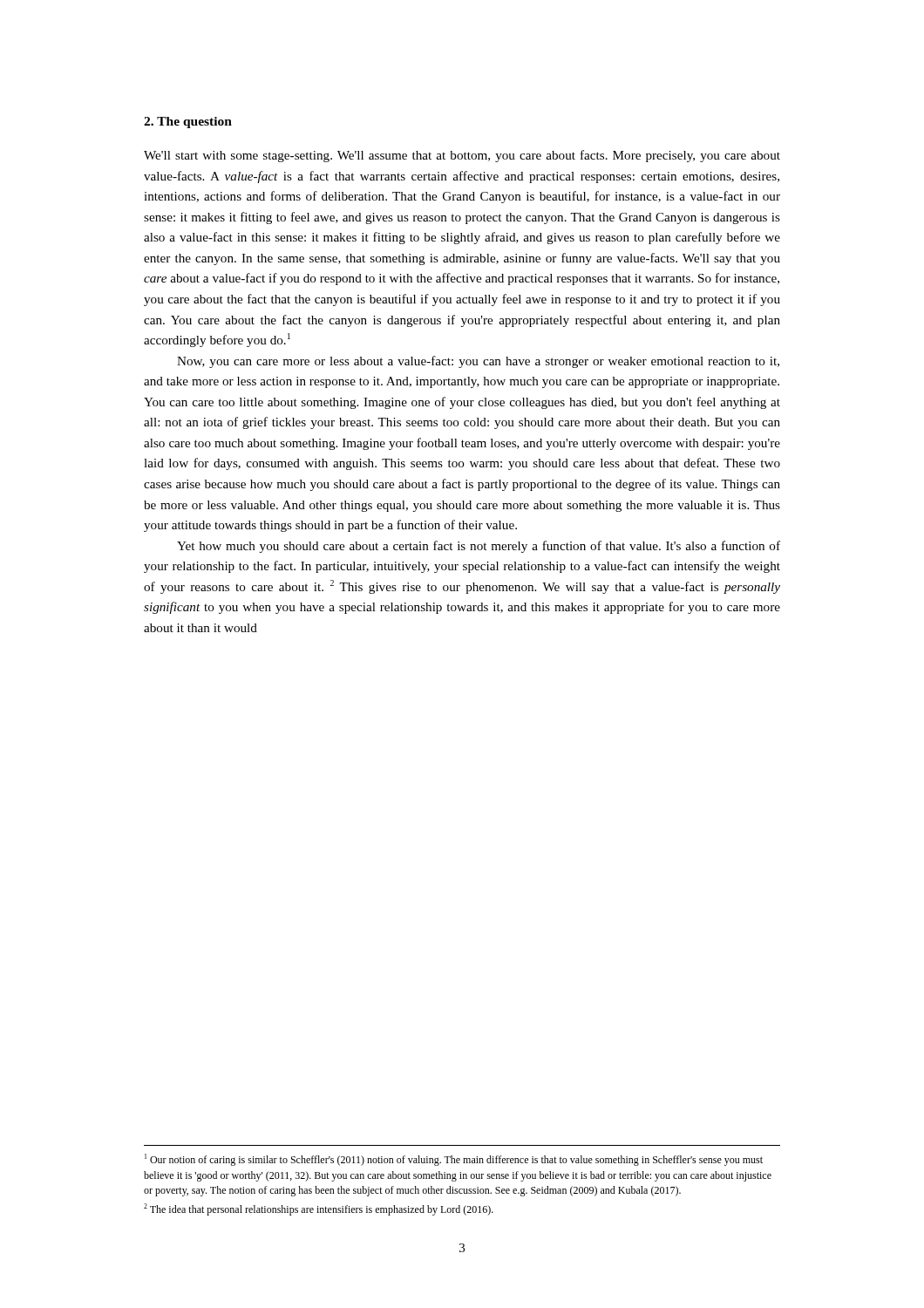Locate the text starting "2. The question"

coord(188,121)
